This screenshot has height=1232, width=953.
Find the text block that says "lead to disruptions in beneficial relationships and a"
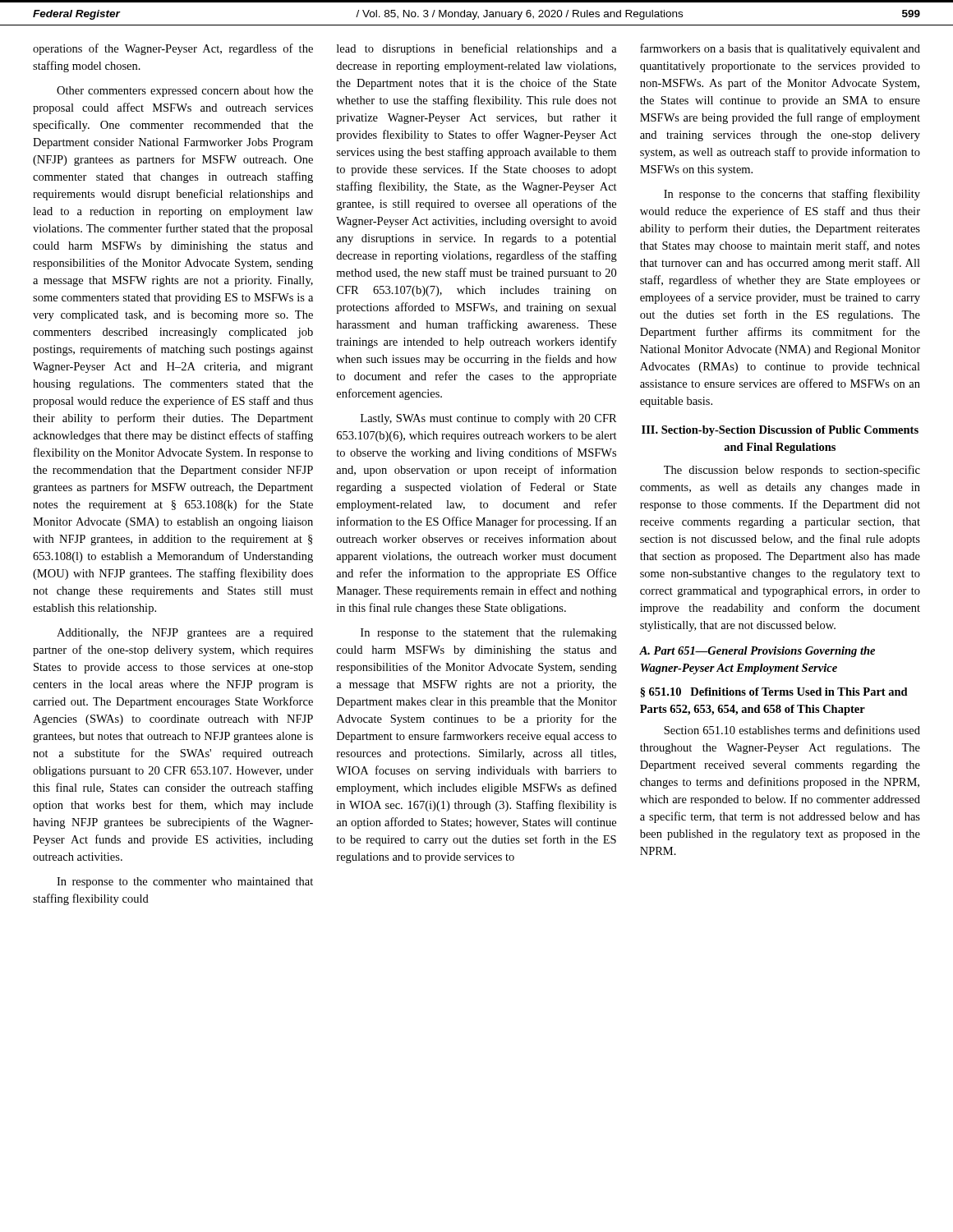(476, 453)
